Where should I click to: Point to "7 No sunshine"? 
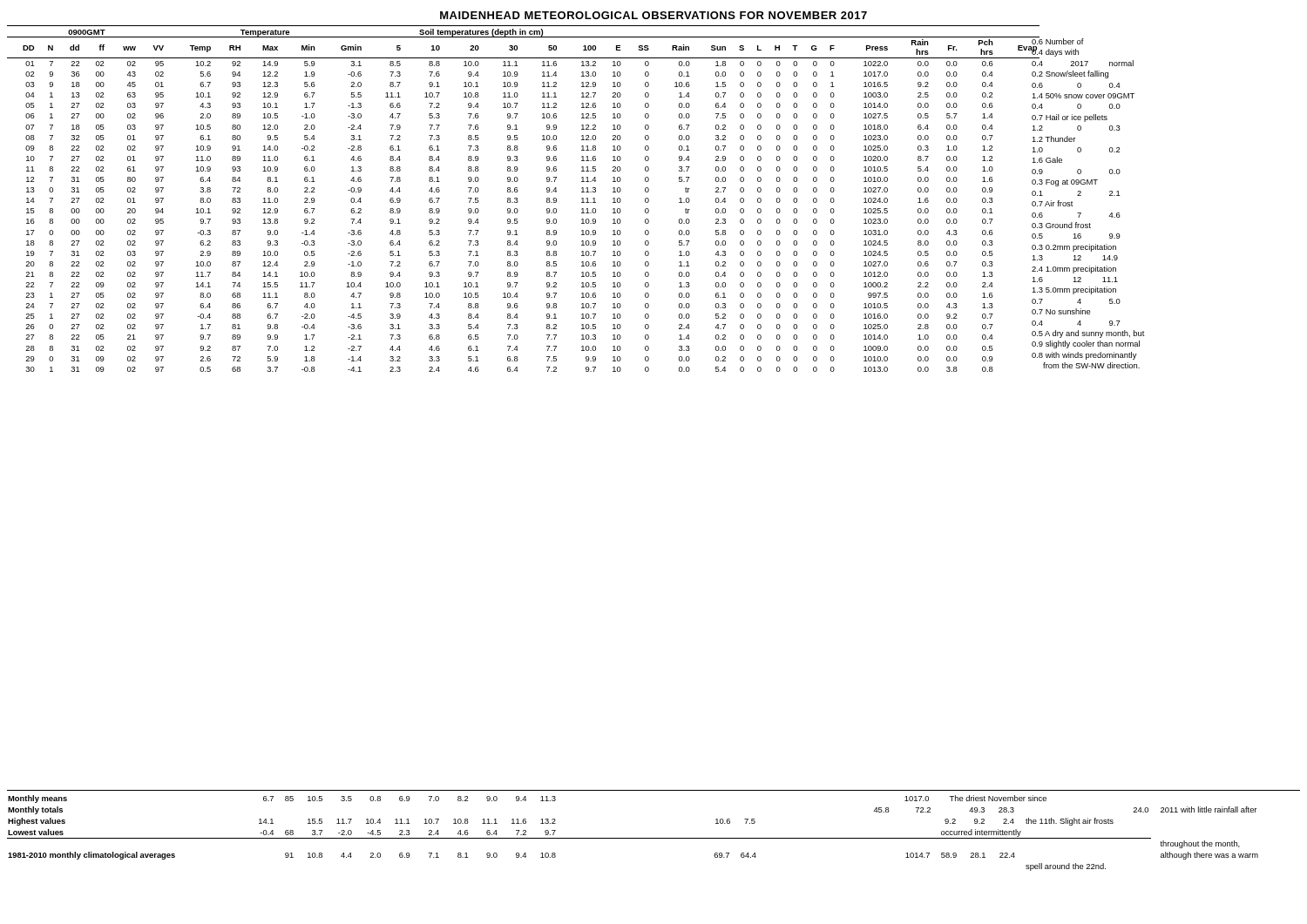(x=1061, y=311)
